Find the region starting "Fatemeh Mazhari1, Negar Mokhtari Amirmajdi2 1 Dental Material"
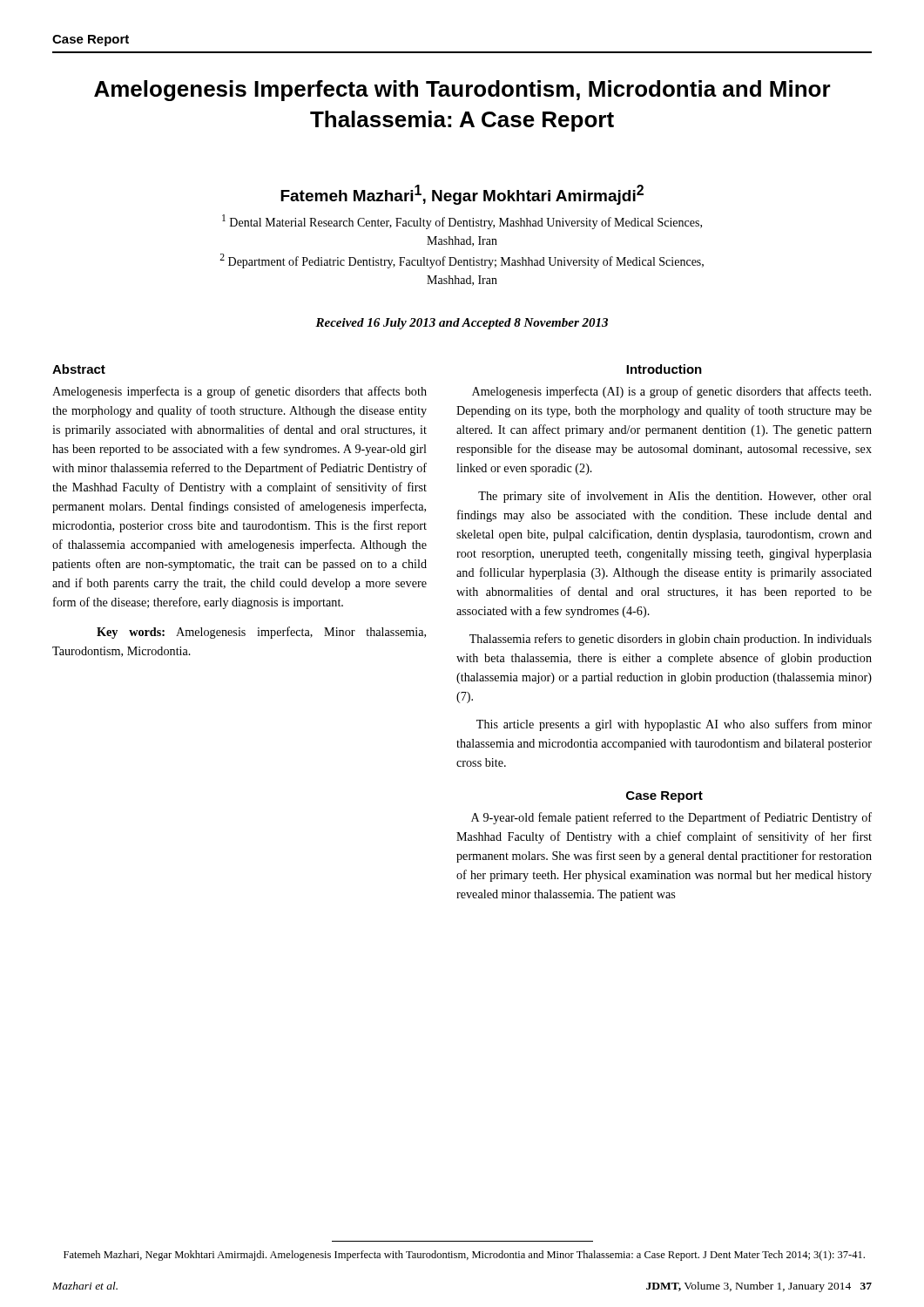The image size is (924, 1307). (462, 236)
